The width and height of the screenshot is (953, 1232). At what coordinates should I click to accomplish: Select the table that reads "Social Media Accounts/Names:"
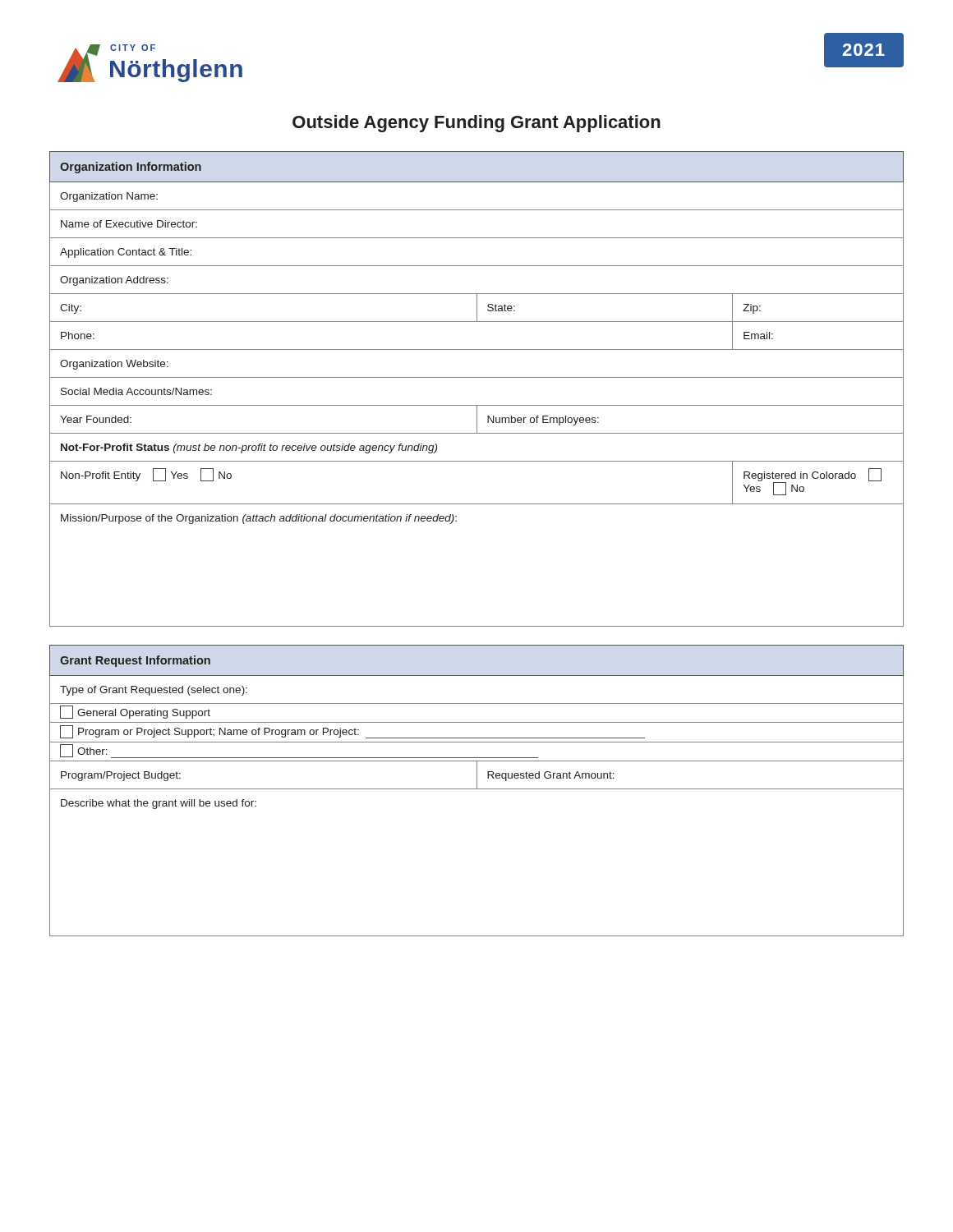click(x=476, y=389)
